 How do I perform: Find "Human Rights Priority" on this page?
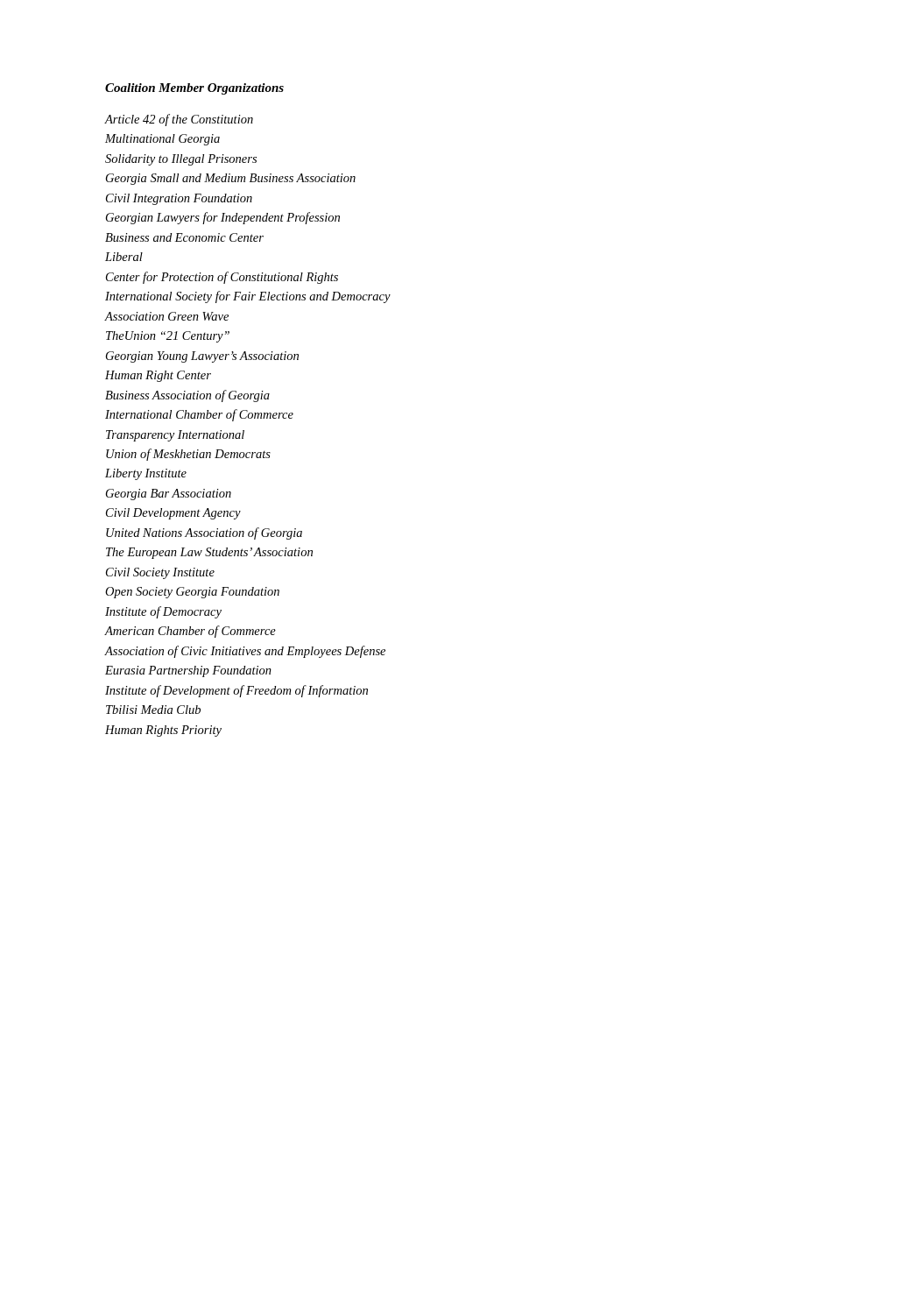tap(163, 729)
